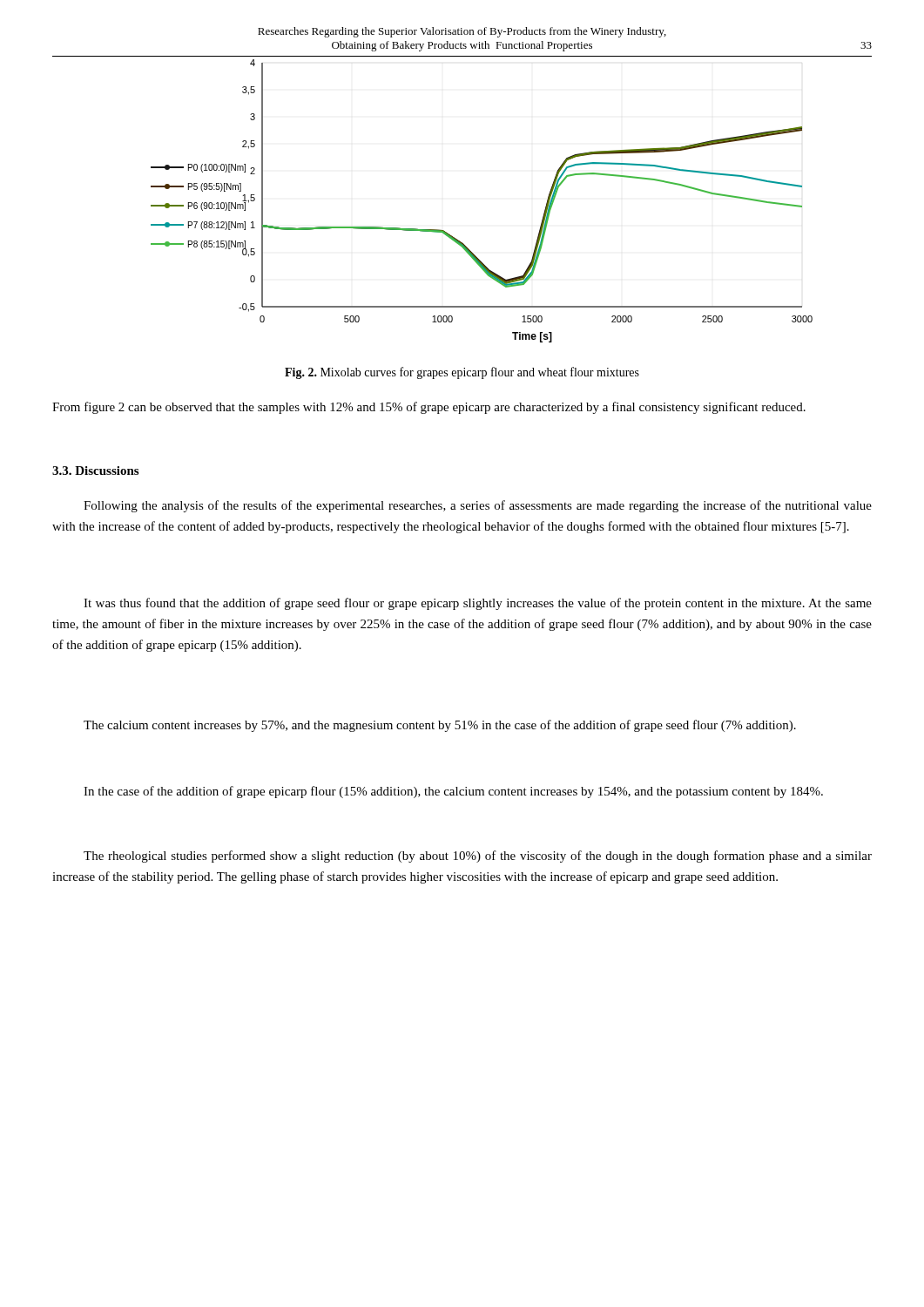Find a caption

click(x=462, y=372)
